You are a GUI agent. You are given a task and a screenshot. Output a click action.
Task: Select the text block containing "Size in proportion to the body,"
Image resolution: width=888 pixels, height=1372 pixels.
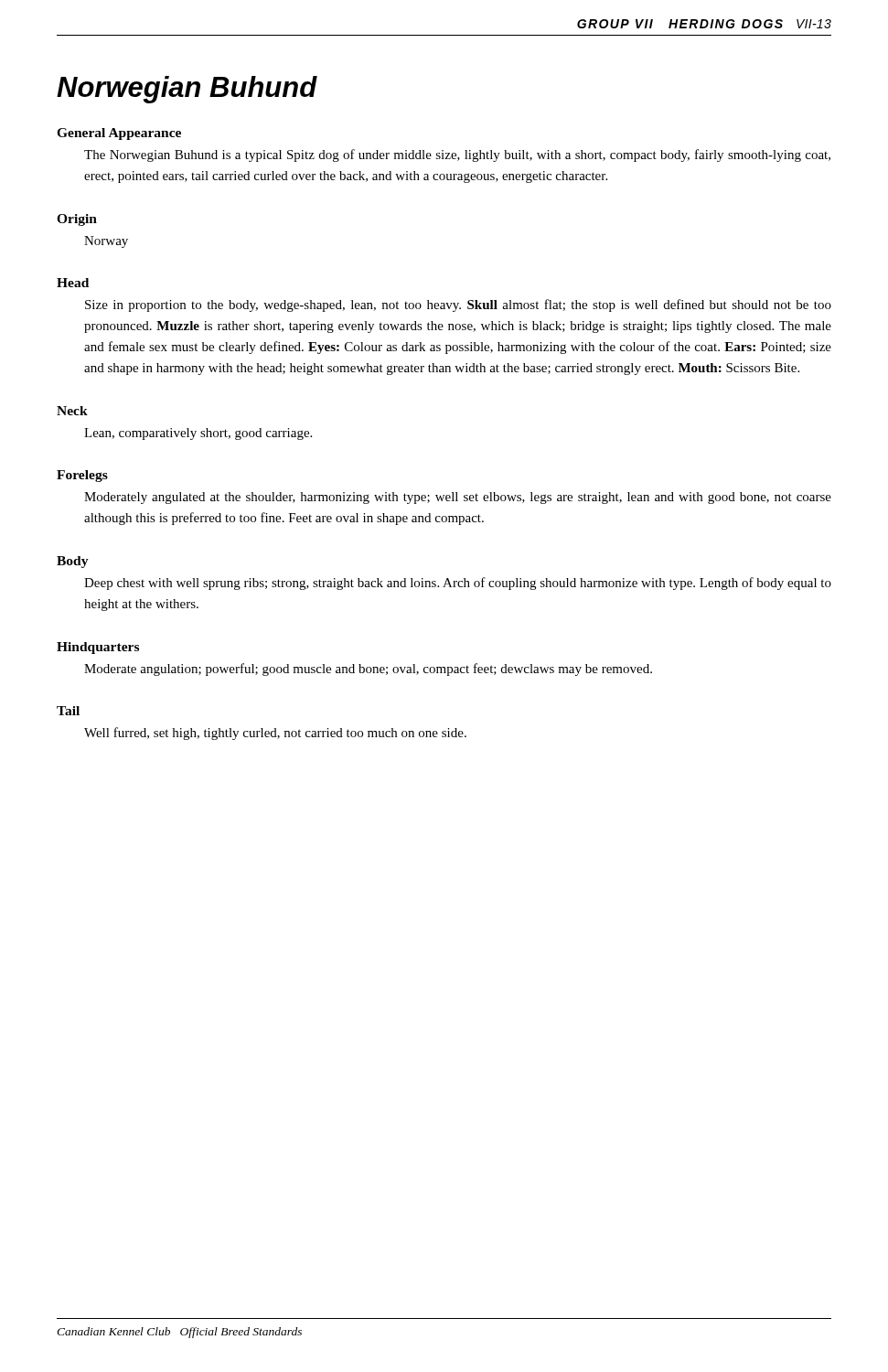coord(458,336)
